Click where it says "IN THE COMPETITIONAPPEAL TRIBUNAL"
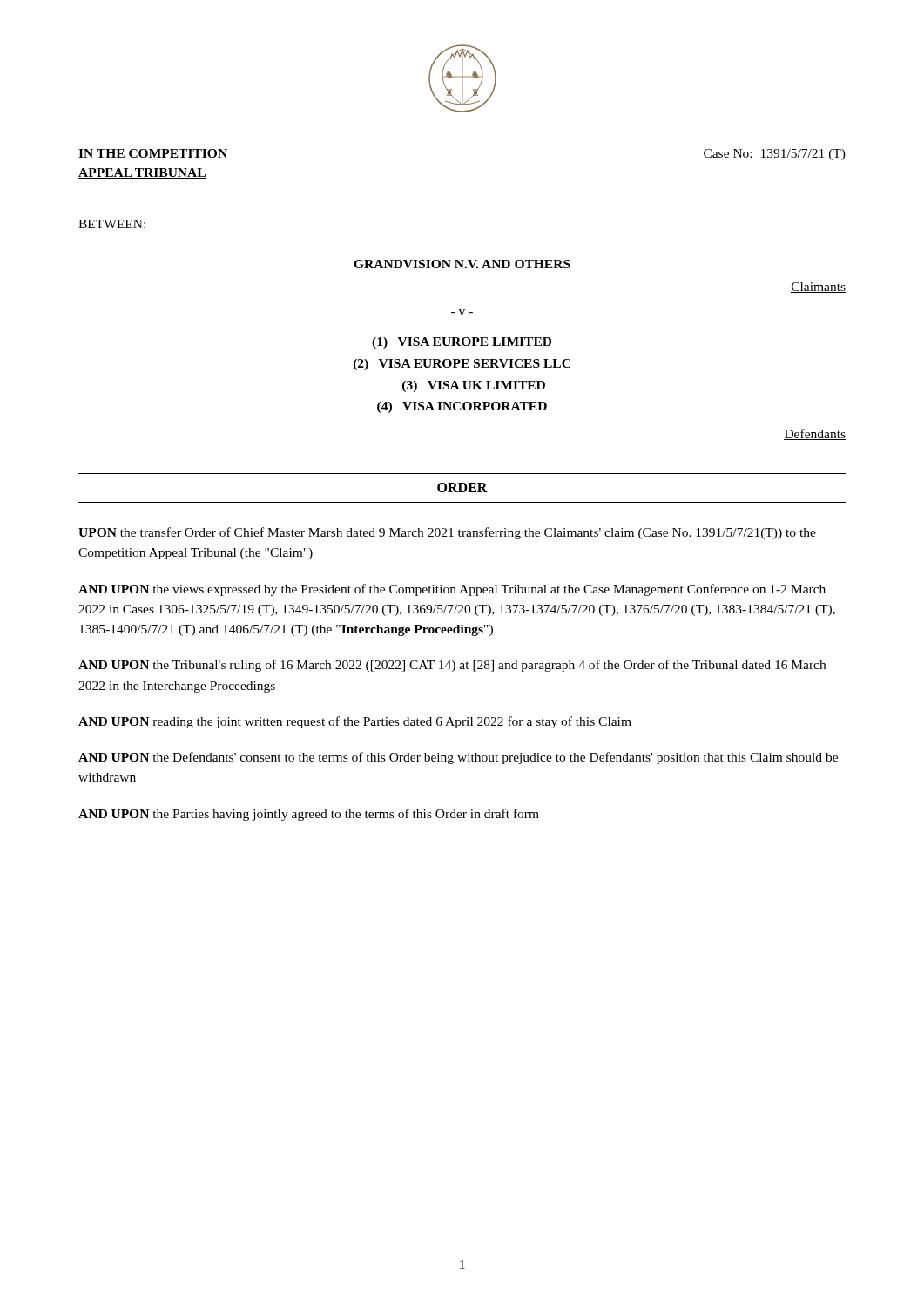 pyautogui.click(x=153, y=163)
